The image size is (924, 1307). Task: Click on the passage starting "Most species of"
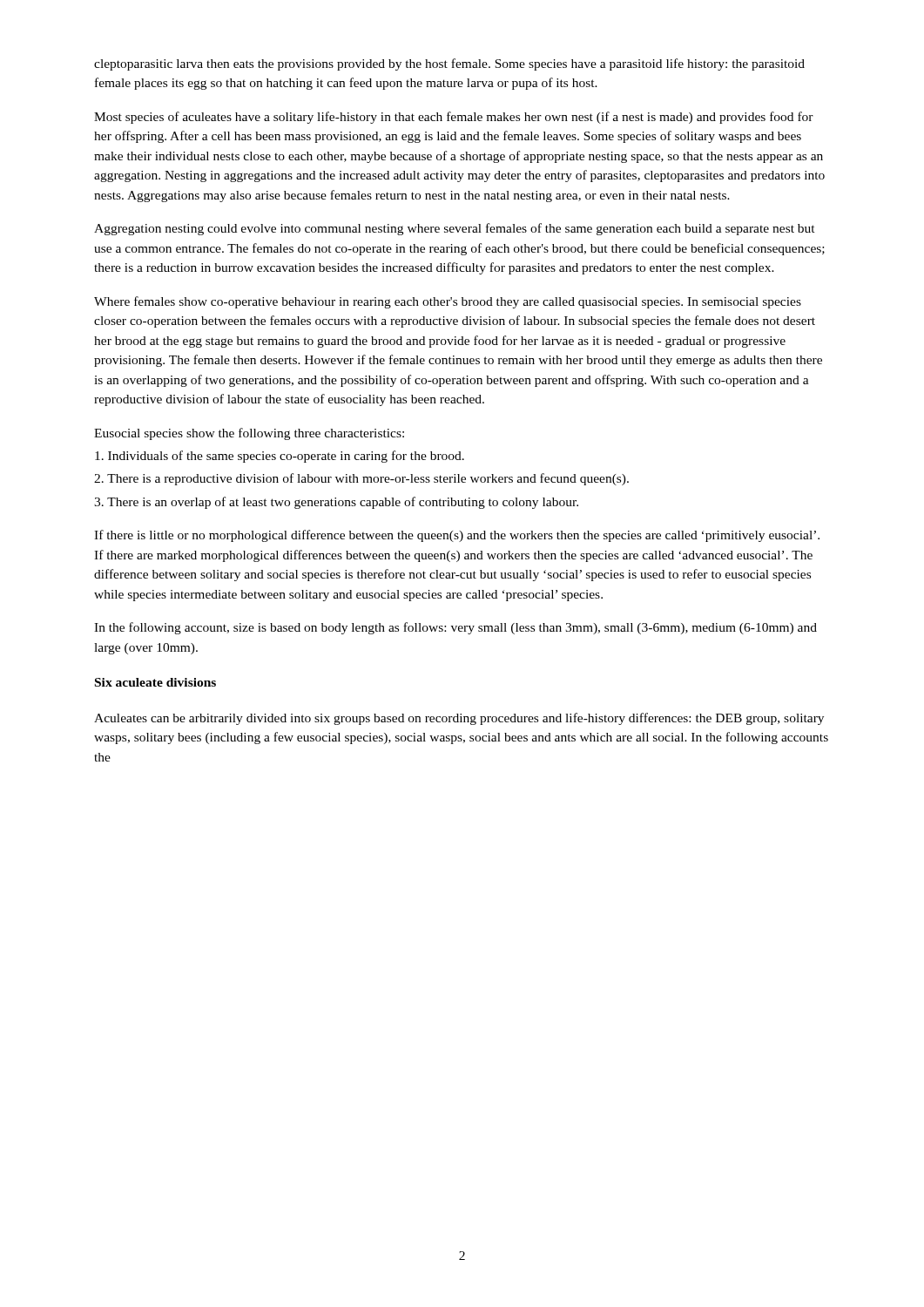(460, 155)
